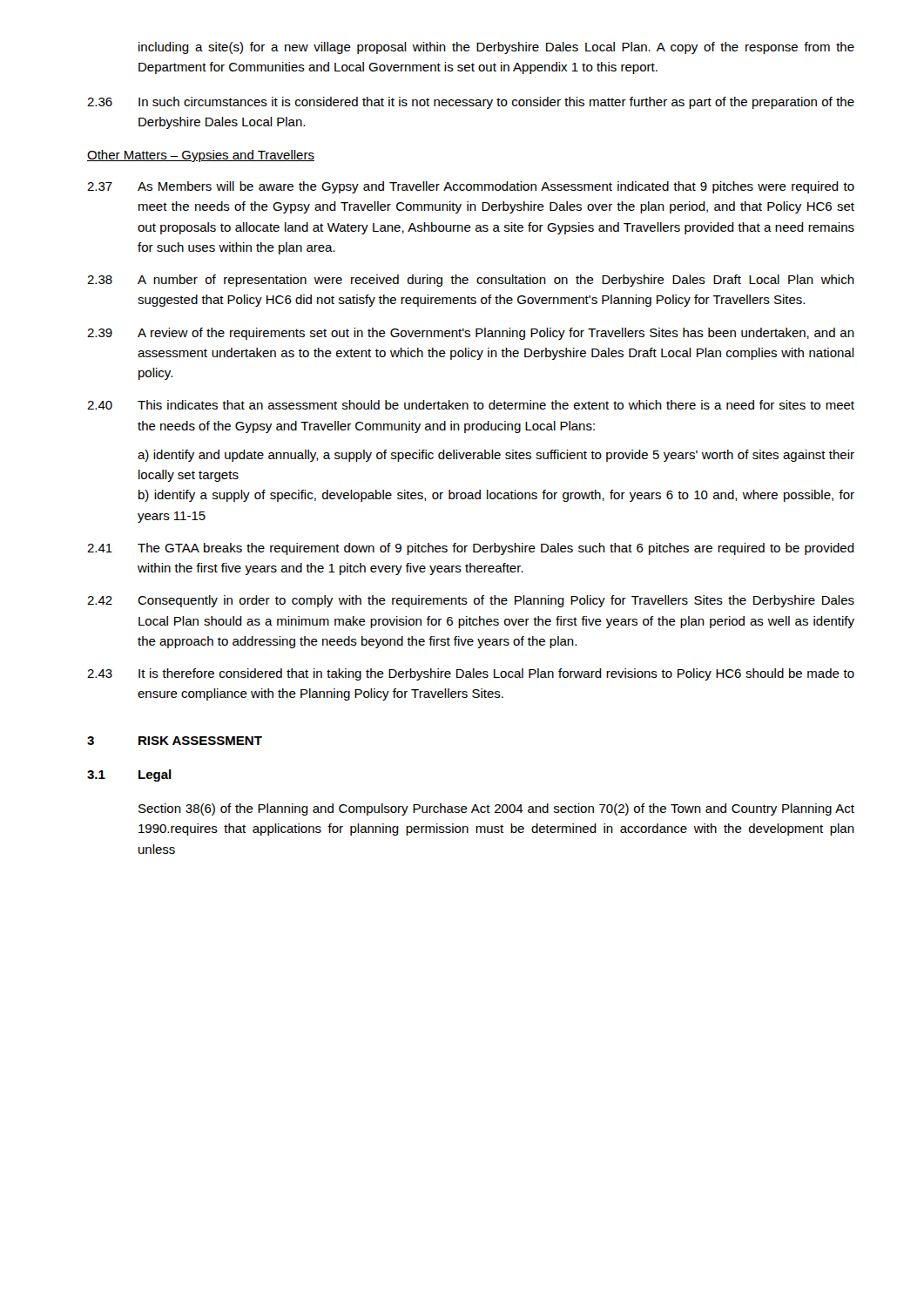924x1307 pixels.
Task: Point to the element starting "including a site(s) for"
Action: click(496, 57)
